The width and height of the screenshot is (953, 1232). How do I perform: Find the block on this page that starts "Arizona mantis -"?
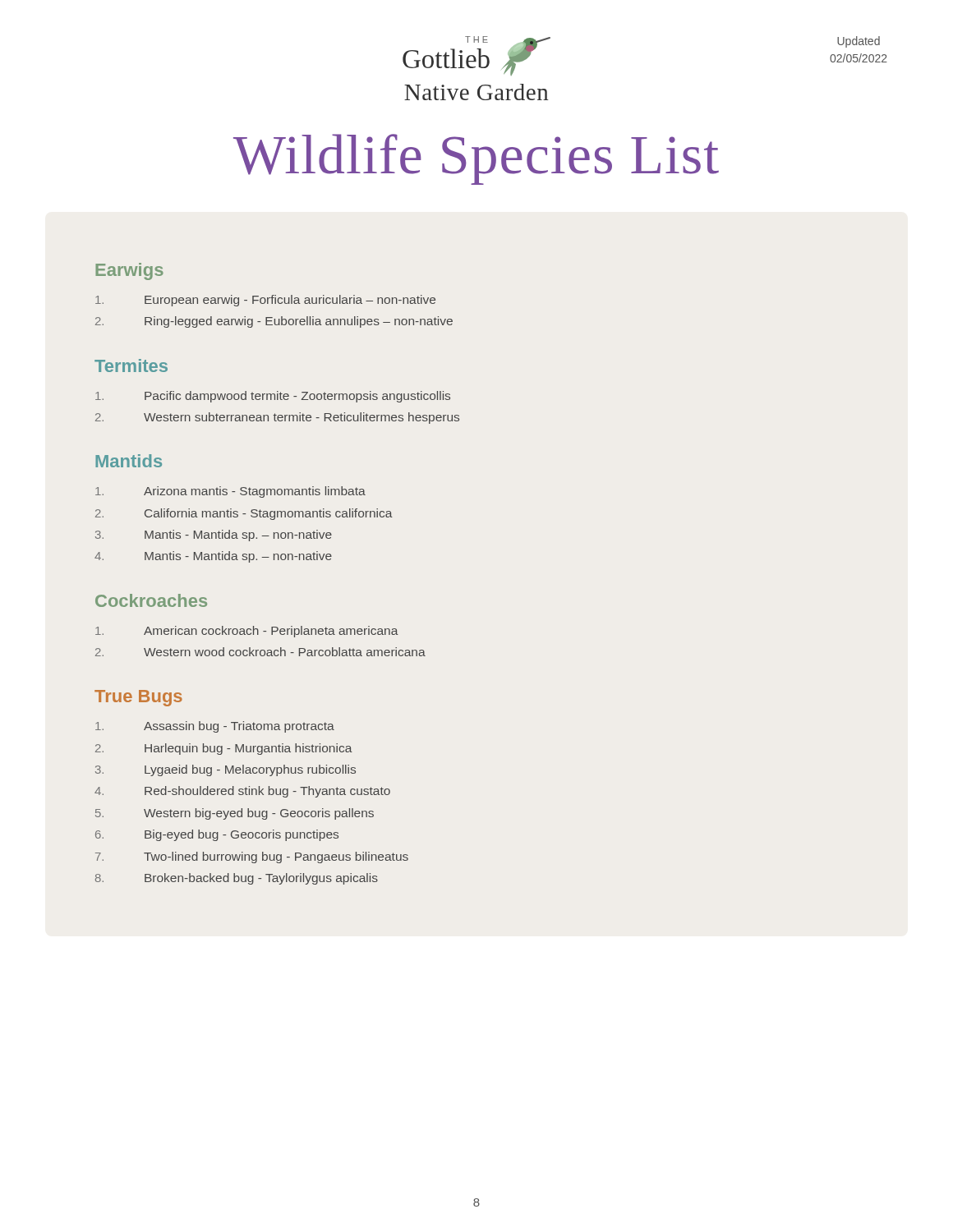(230, 492)
